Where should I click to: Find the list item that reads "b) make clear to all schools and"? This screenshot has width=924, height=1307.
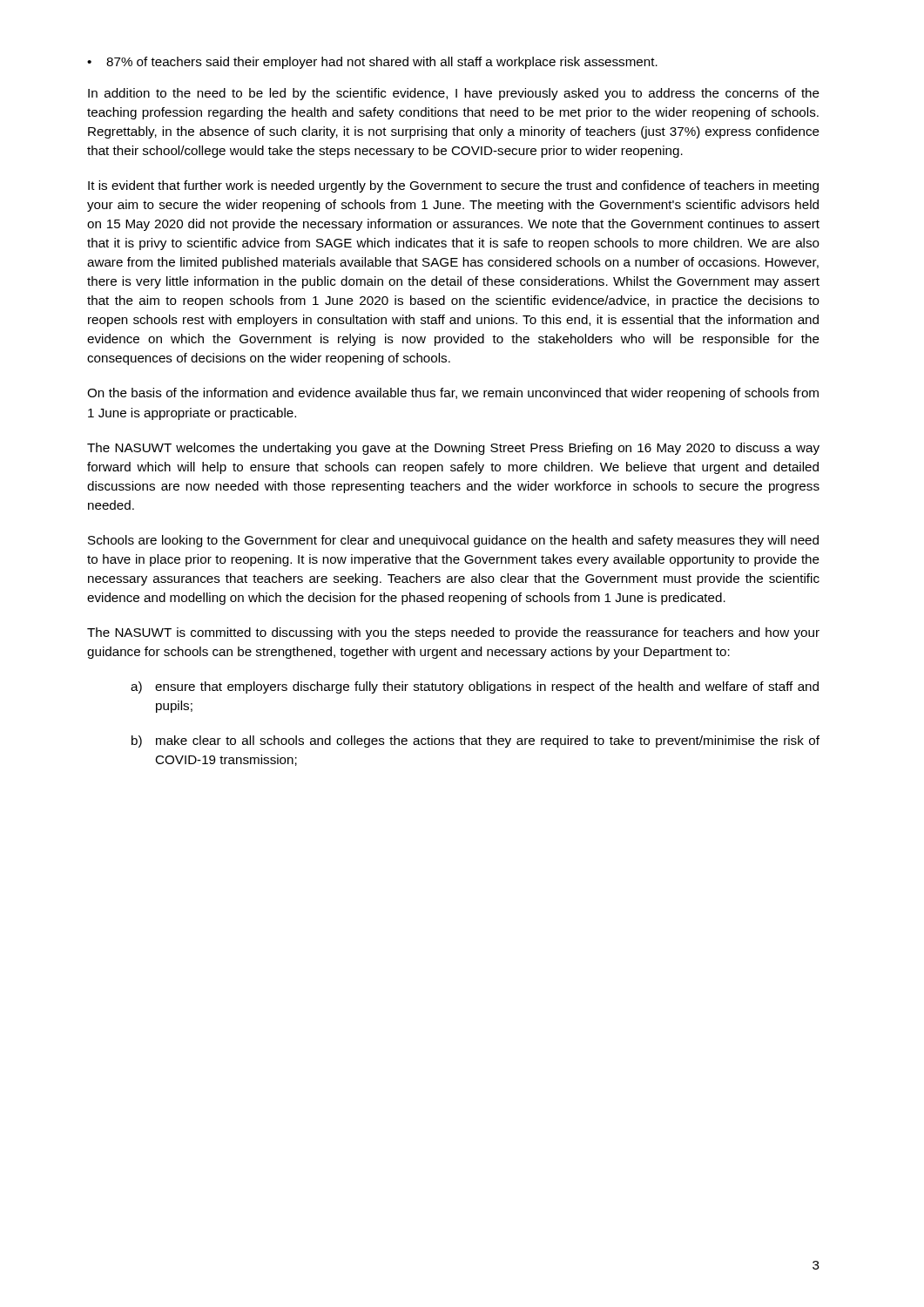pyautogui.click(x=475, y=750)
